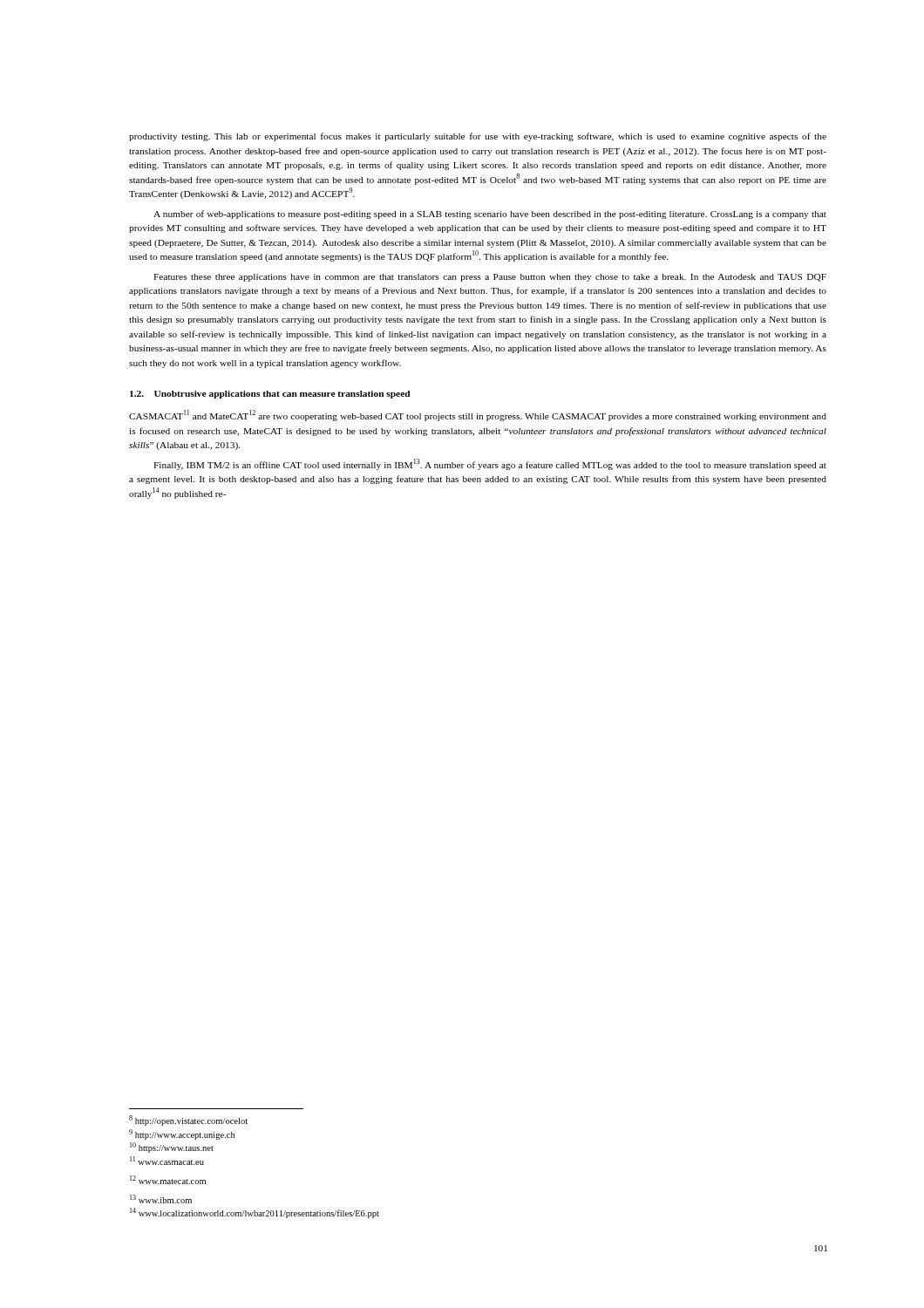Click on the text starting "productivity testing. This lab or experimental focus makes"
This screenshot has width=924, height=1308.
coord(478,165)
